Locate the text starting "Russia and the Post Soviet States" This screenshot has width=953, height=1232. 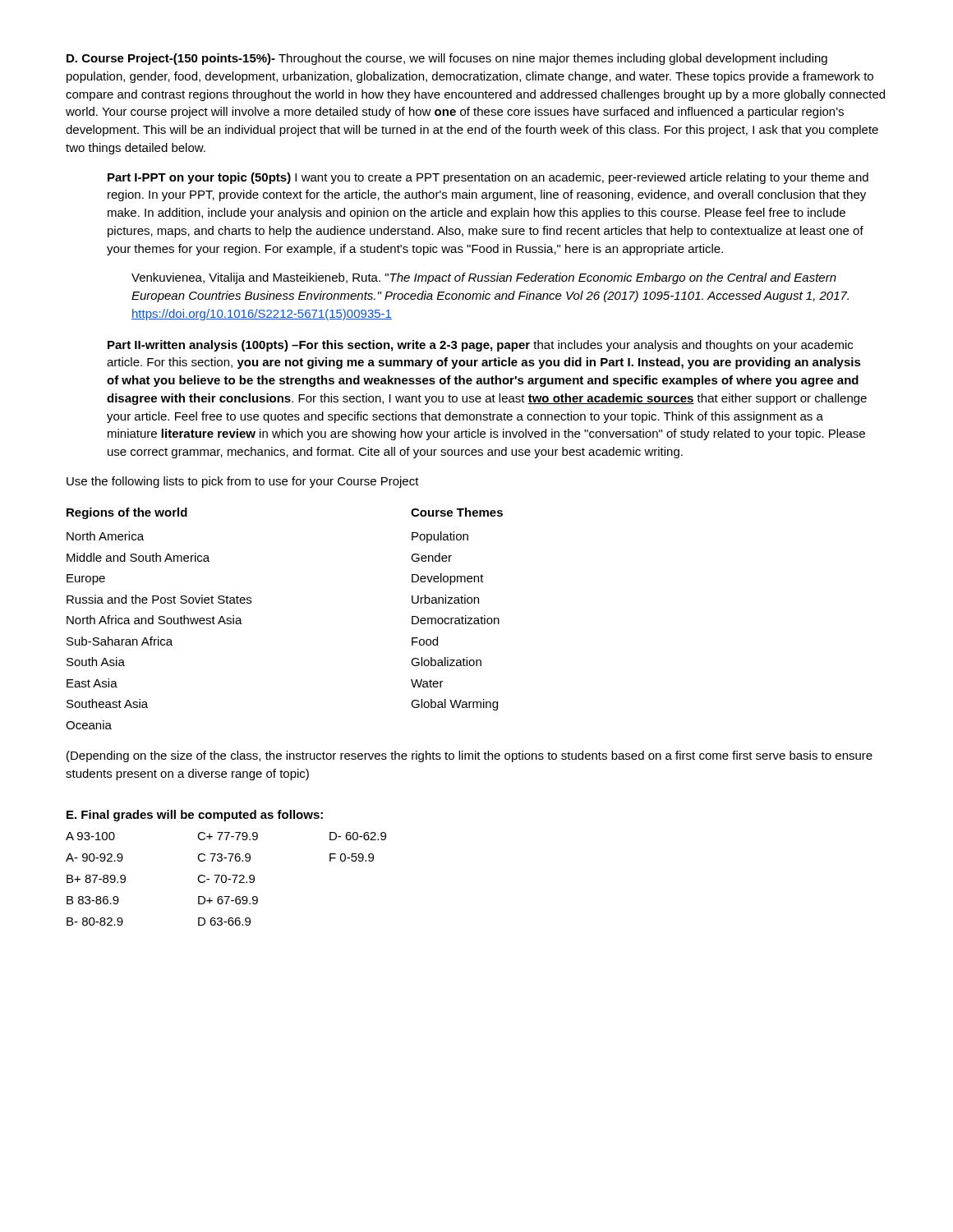point(159,599)
